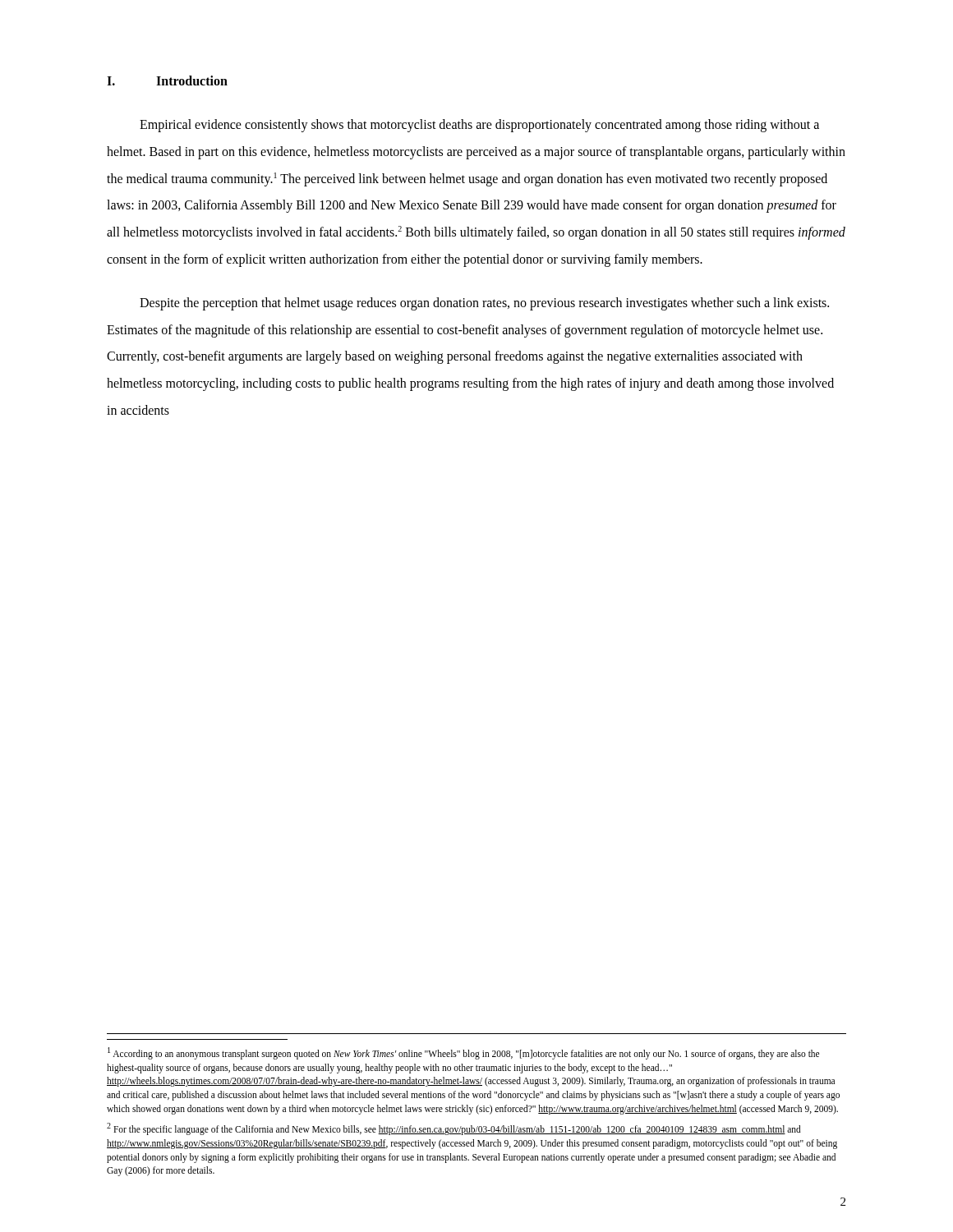Image resolution: width=953 pixels, height=1232 pixels.
Task: Locate the text block that reads "Empirical evidence consistently shows that motorcyclist"
Action: (x=476, y=193)
